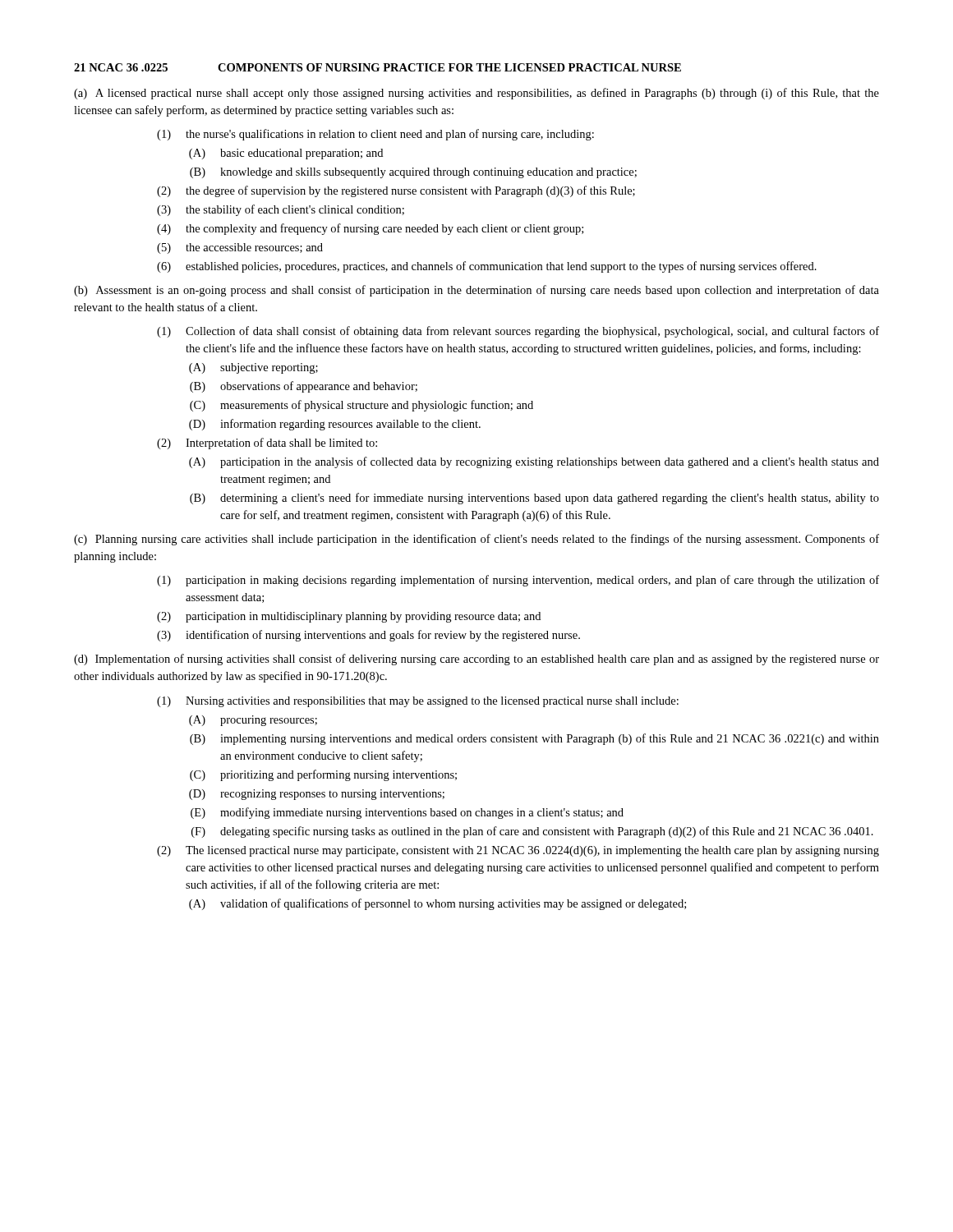
Task: Select the region starting "(1) the nurse's"
Action: (x=476, y=134)
